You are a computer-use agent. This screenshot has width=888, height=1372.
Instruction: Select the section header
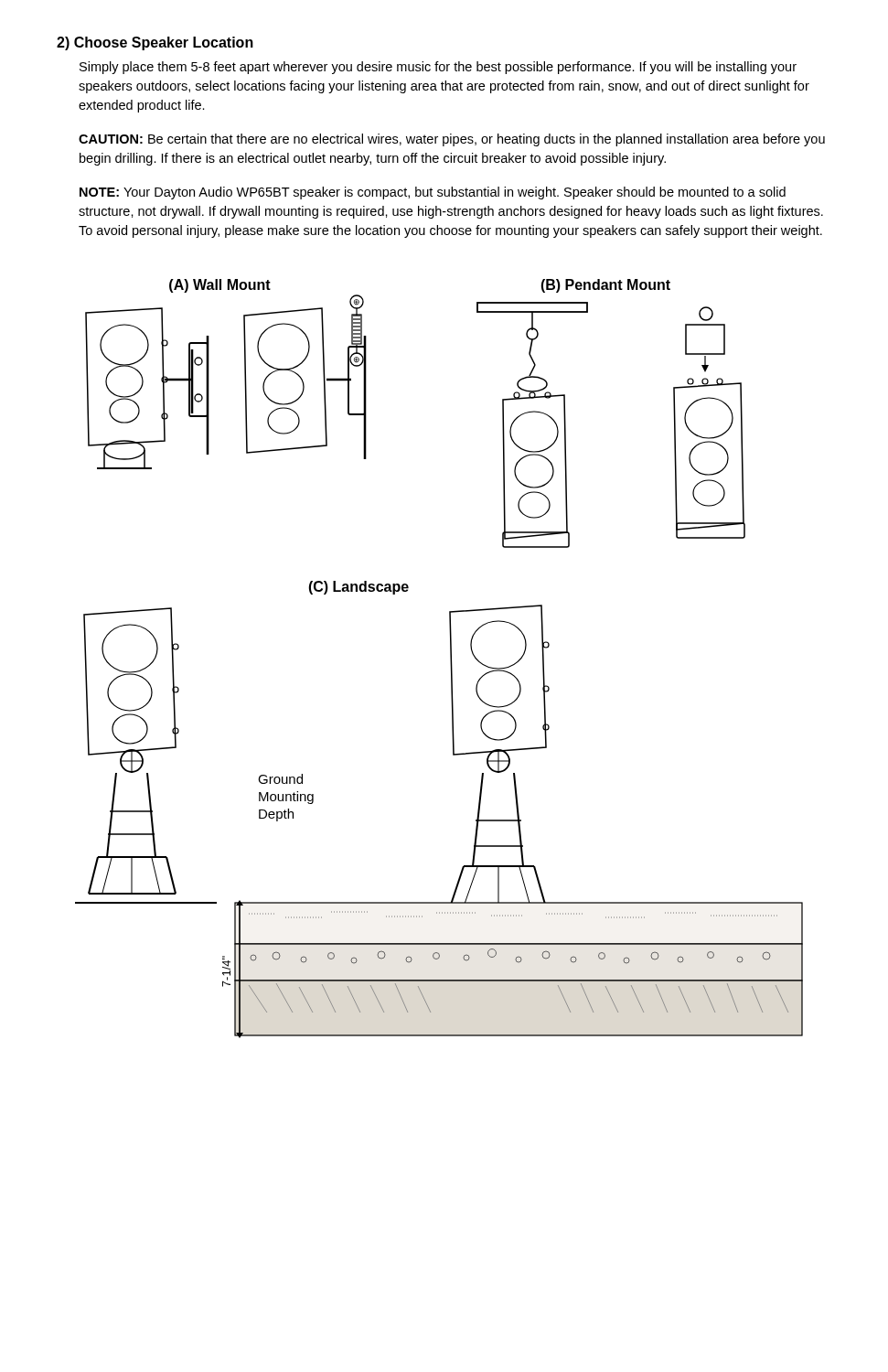pyautogui.click(x=155, y=43)
